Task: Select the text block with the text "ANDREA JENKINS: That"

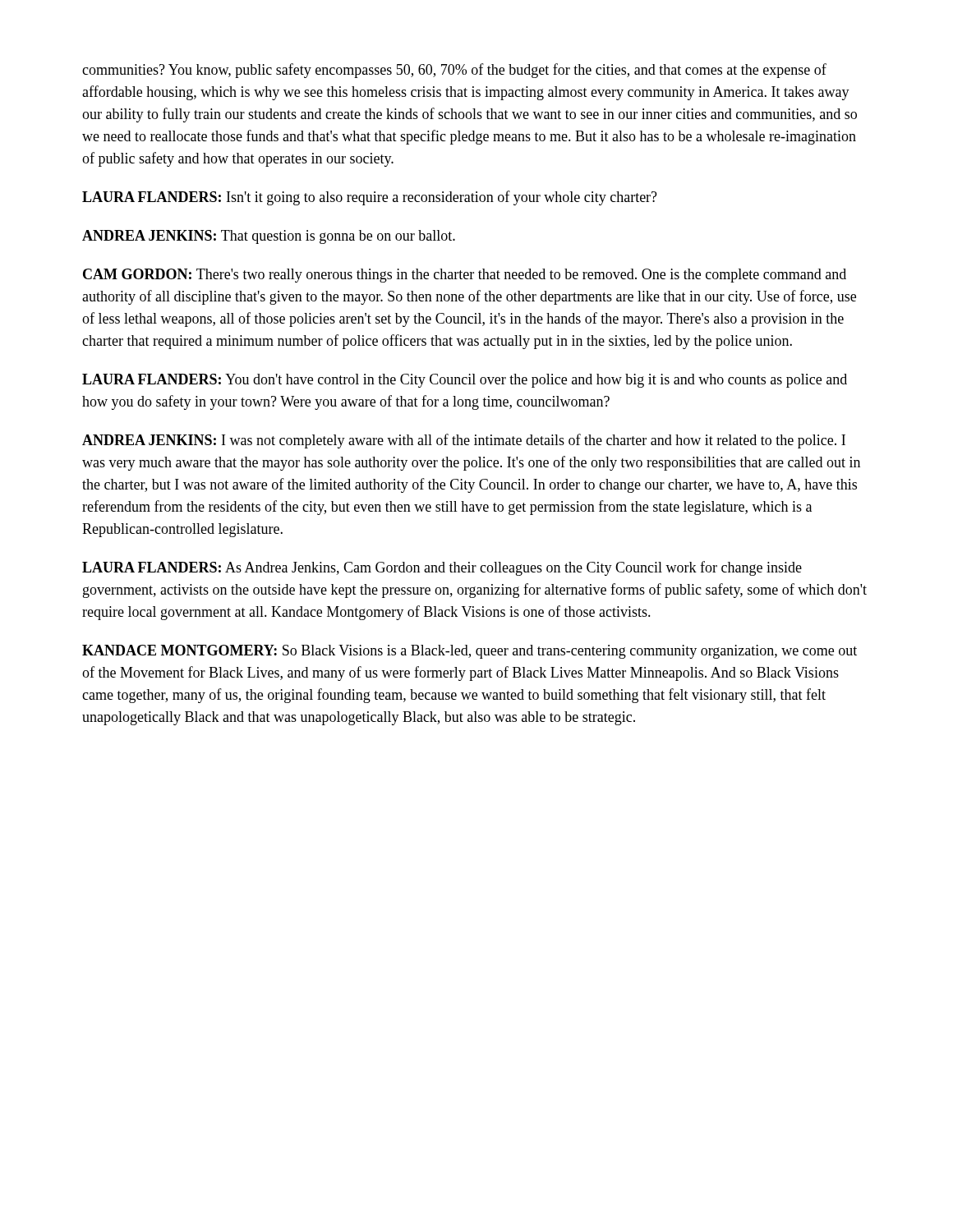Action: (269, 236)
